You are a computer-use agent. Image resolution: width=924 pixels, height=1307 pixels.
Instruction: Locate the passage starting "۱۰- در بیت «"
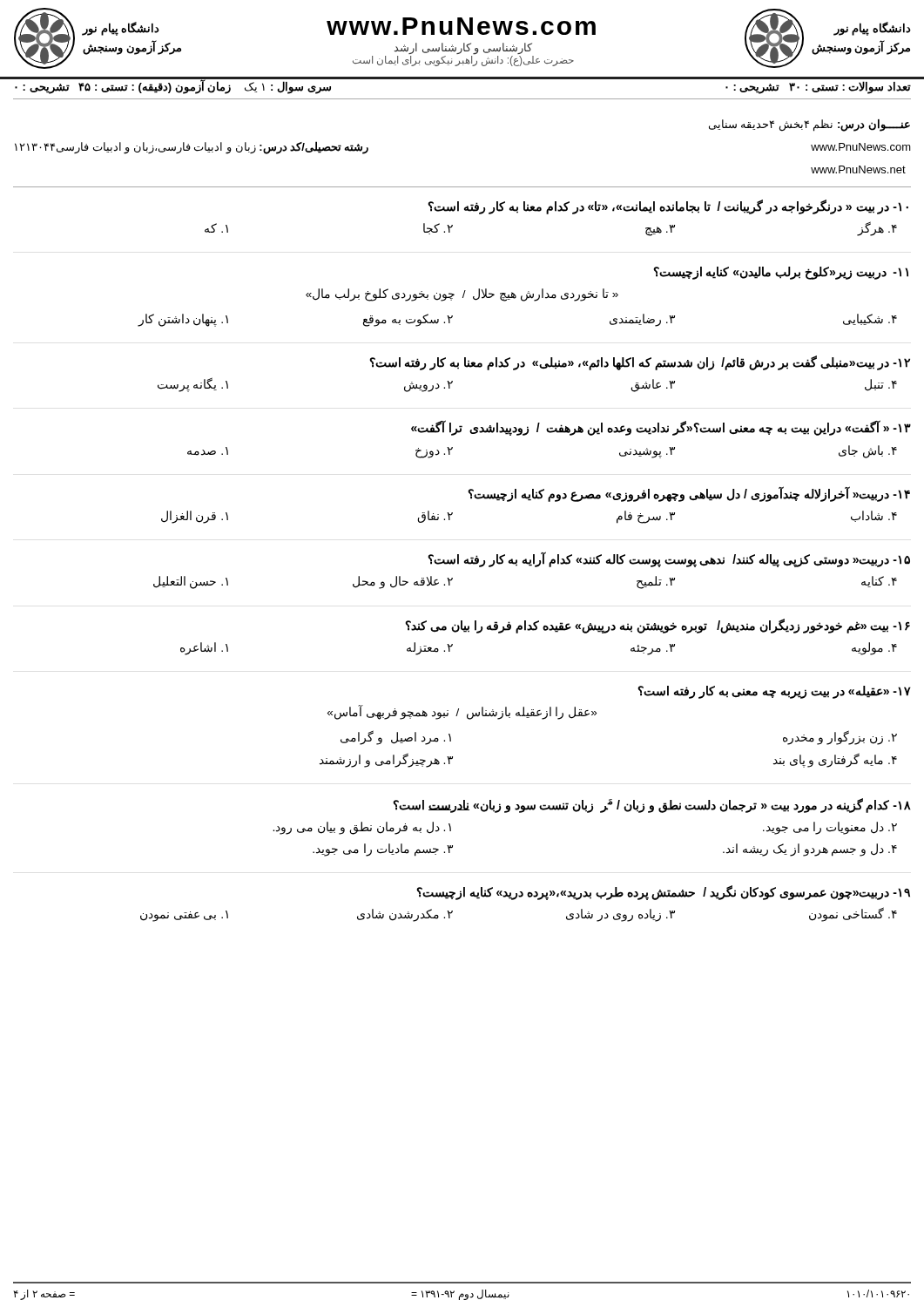(462, 218)
